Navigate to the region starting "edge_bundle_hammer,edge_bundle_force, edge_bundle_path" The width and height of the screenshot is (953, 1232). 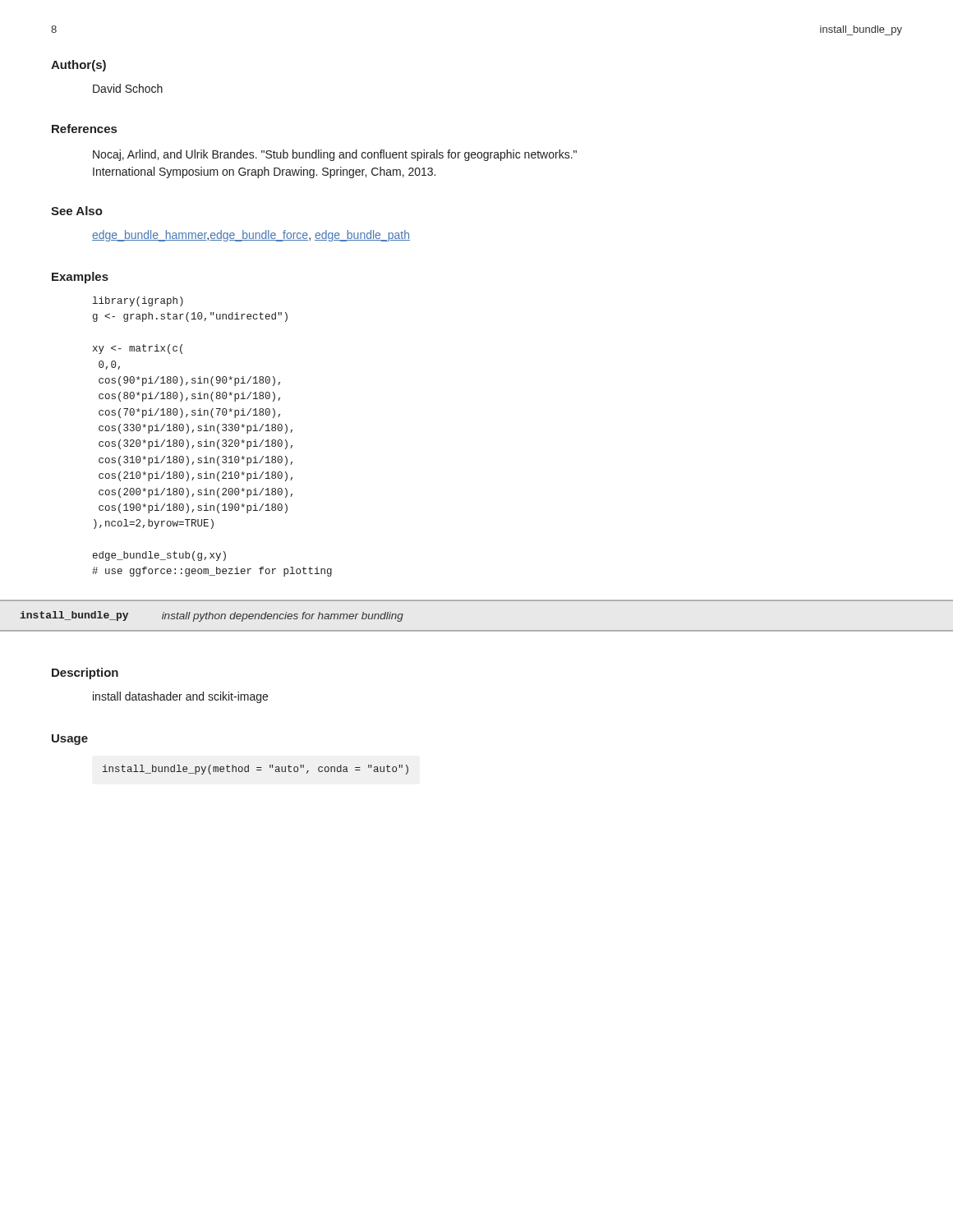pos(251,235)
